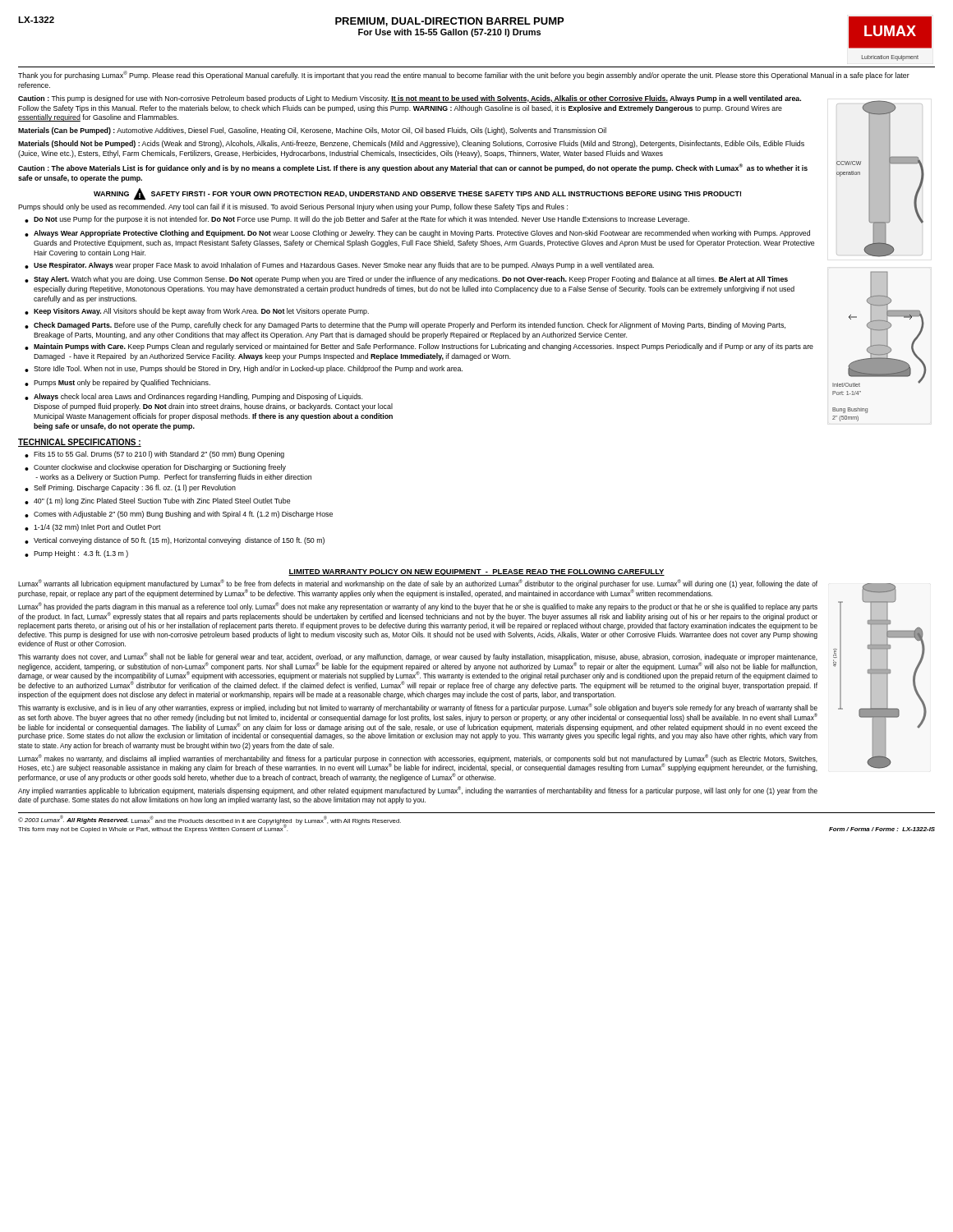The image size is (953, 1232).
Task: Find the region starting "• Stay Alert. Watch what you"
Action: (x=421, y=290)
